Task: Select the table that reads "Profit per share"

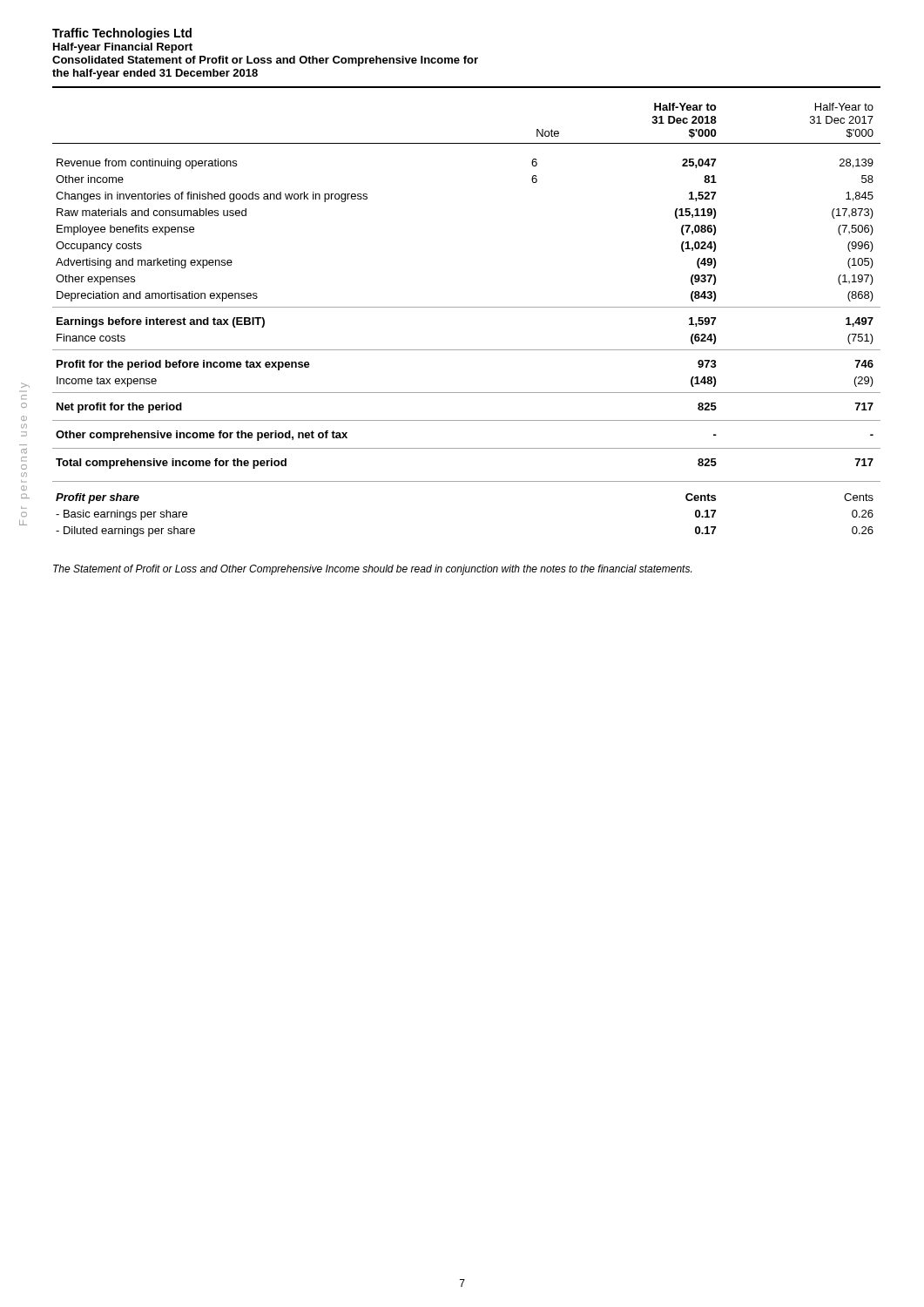Action: [x=466, y=321]
